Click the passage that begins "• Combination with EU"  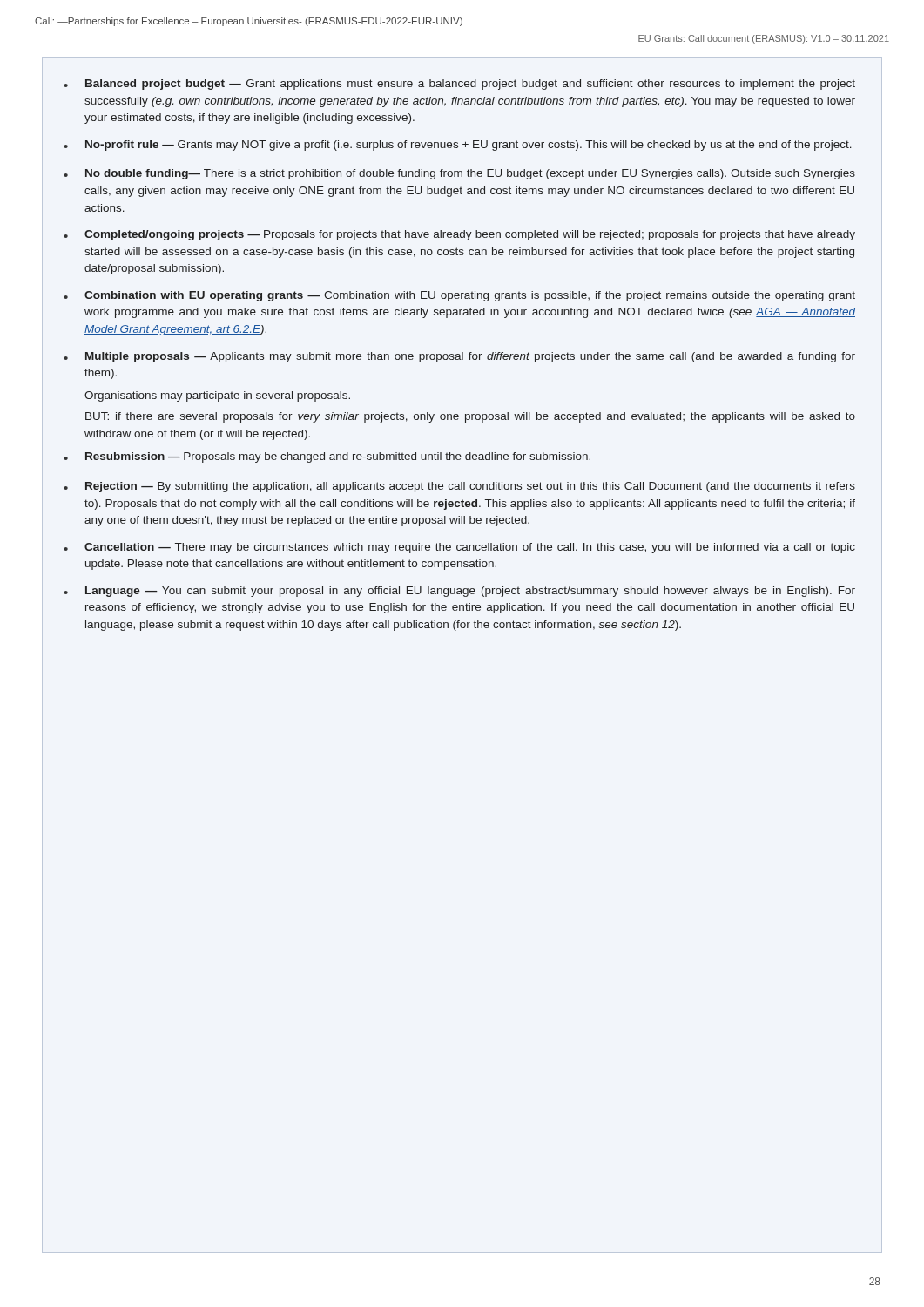459,312
